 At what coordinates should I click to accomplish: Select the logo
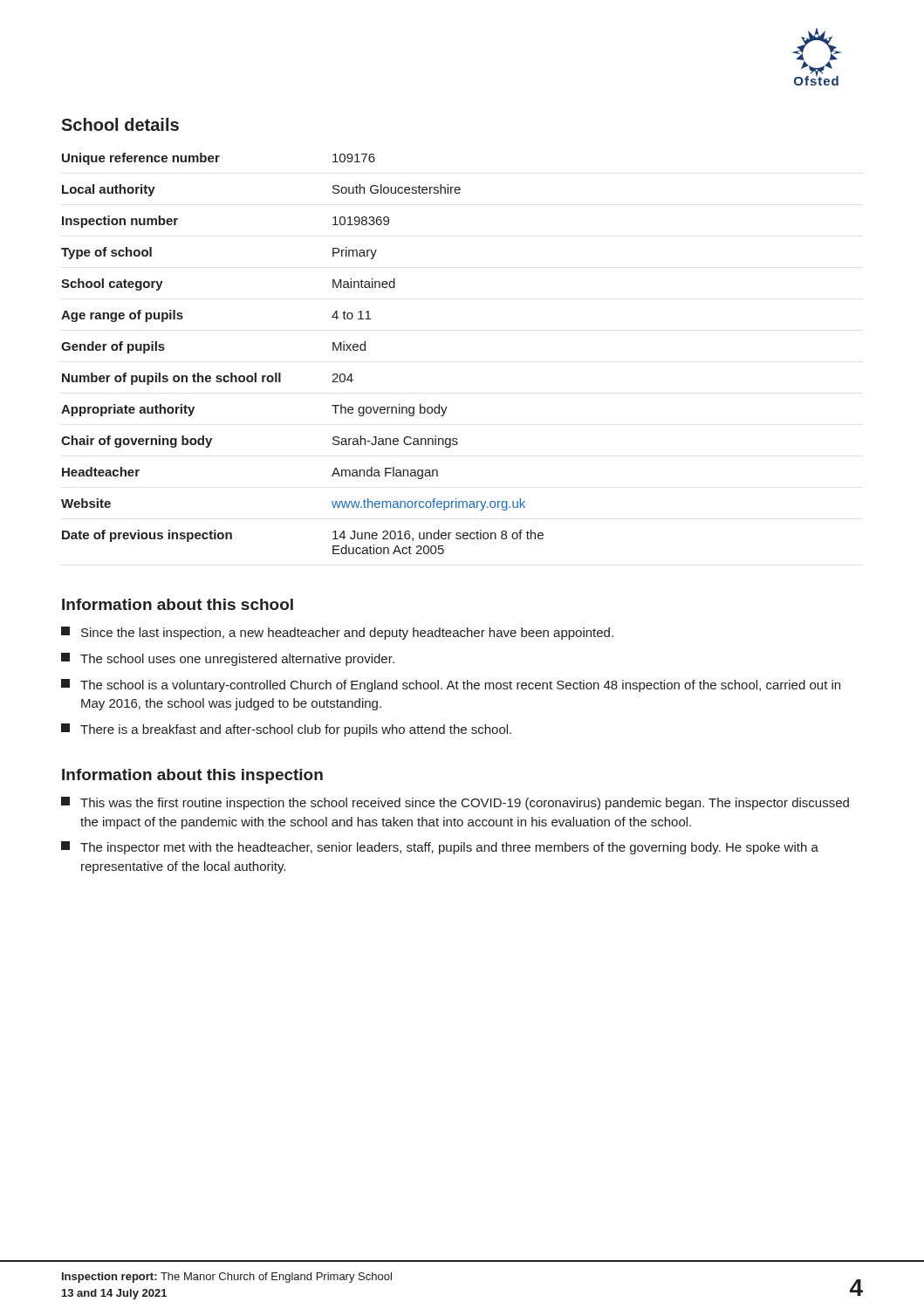point(817,59)
